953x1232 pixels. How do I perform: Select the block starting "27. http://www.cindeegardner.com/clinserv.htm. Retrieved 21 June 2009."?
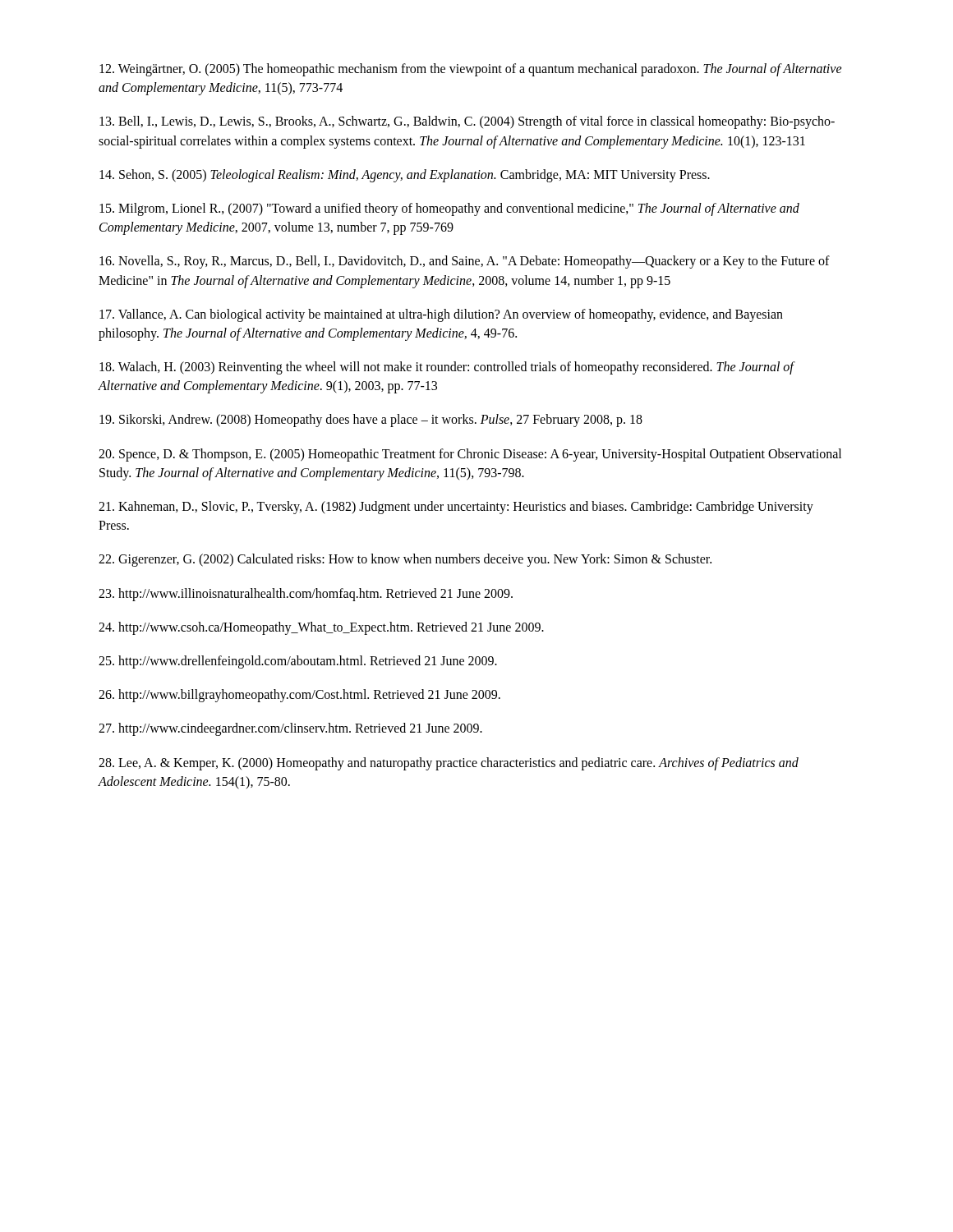(x=291, y=728)
